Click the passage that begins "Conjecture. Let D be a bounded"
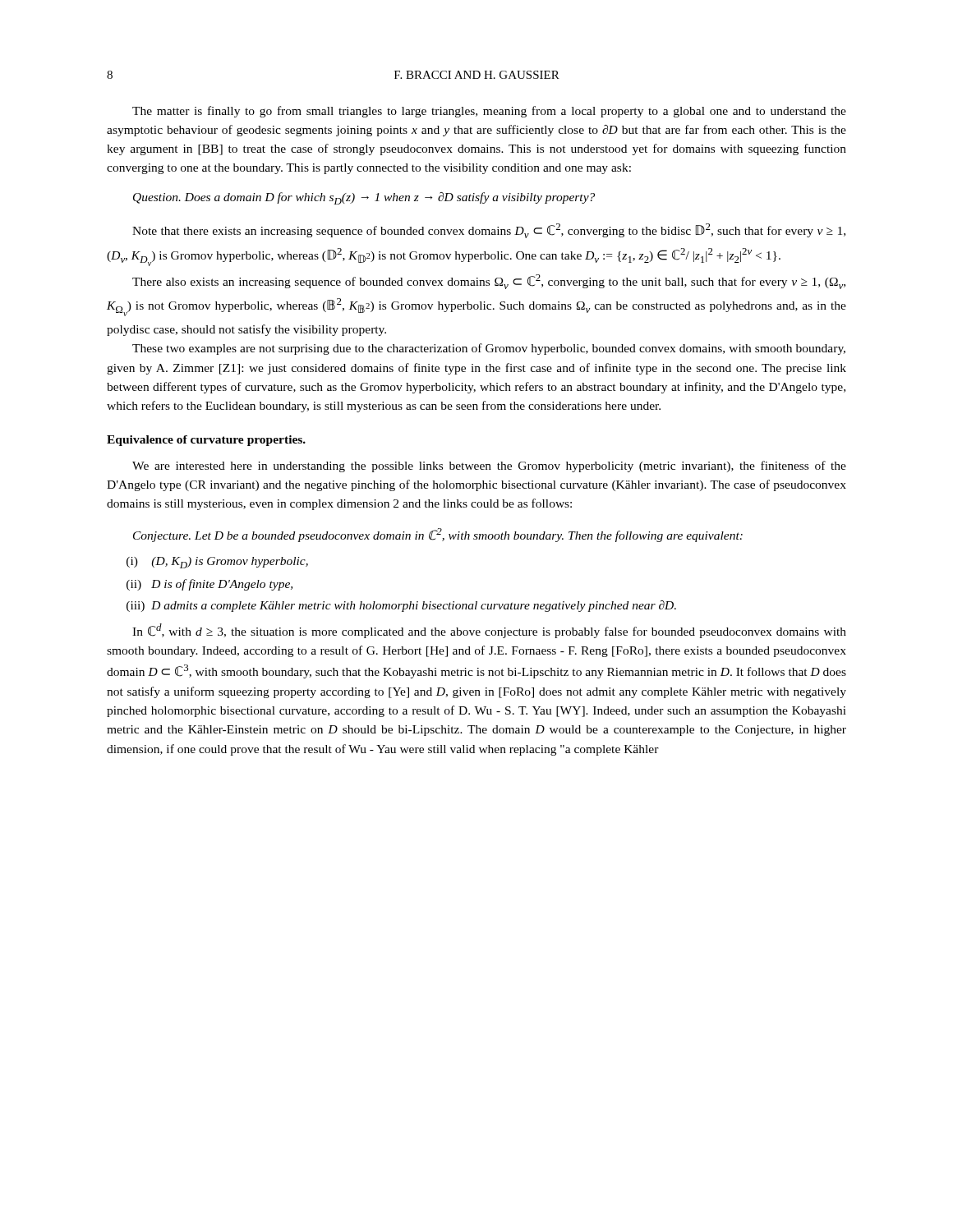 [x=476, y=534]
